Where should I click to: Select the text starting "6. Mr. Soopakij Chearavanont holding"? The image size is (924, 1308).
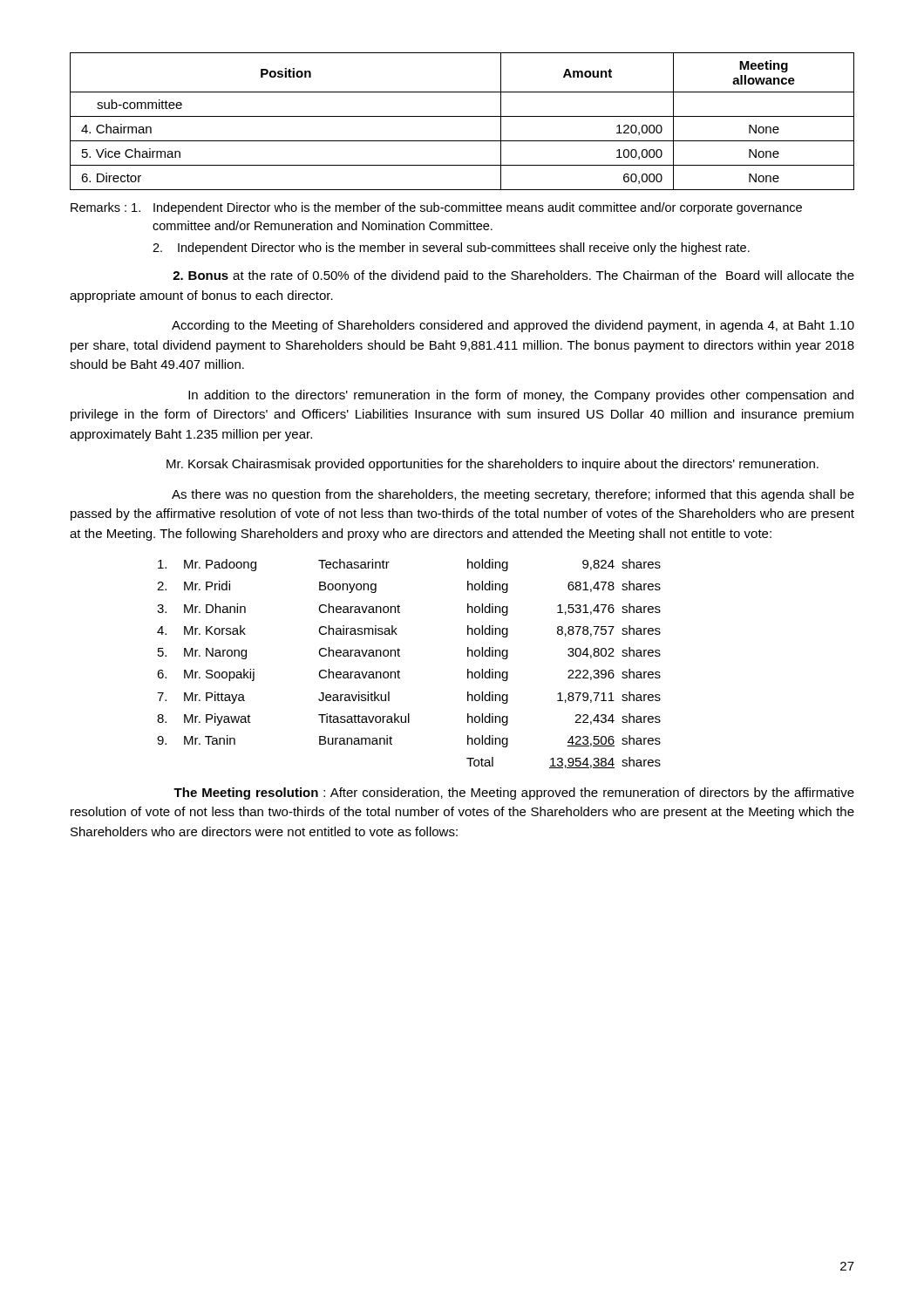click(x=223, y=674)
